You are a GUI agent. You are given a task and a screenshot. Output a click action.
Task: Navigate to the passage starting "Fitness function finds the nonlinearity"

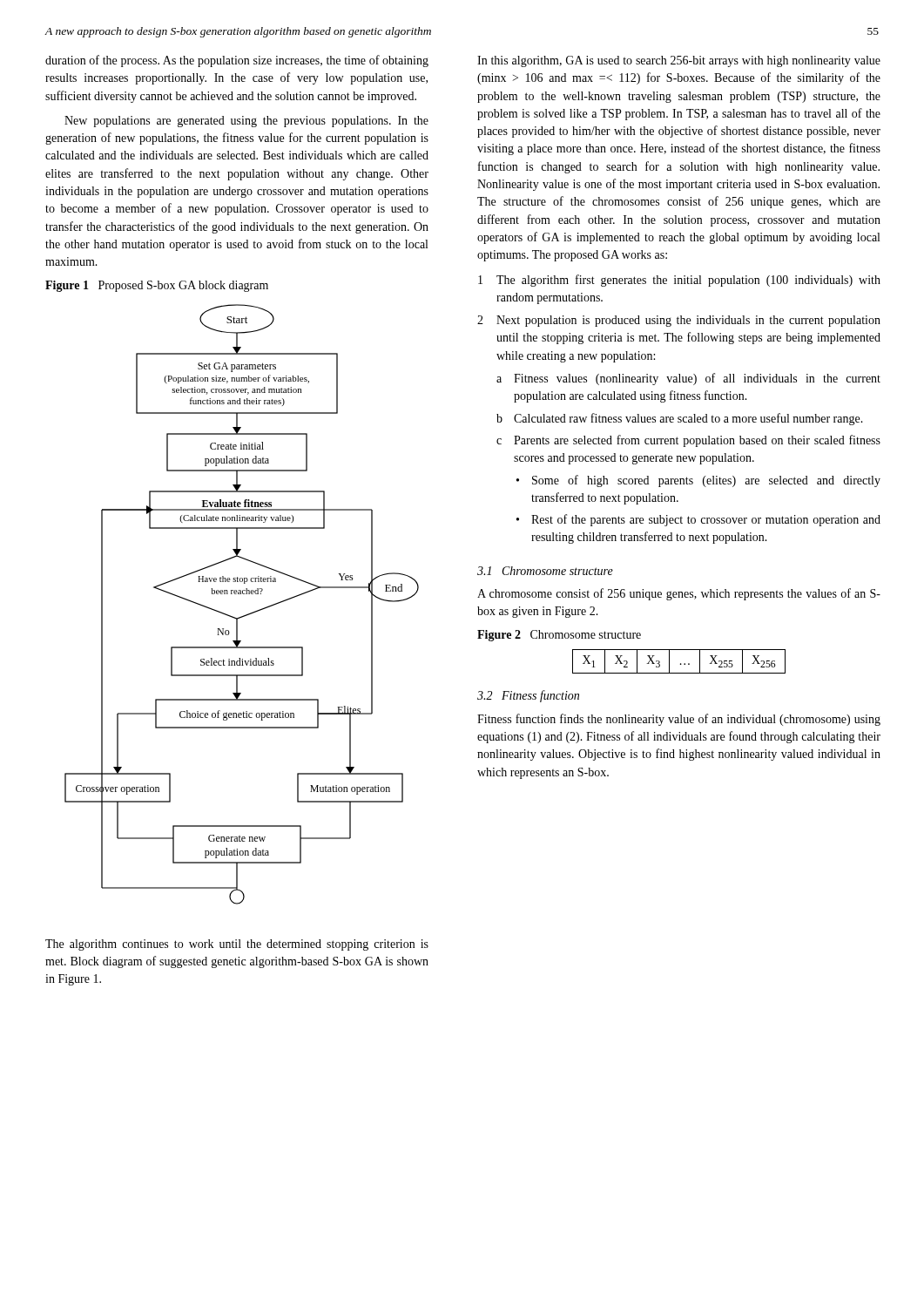[679, 746]
